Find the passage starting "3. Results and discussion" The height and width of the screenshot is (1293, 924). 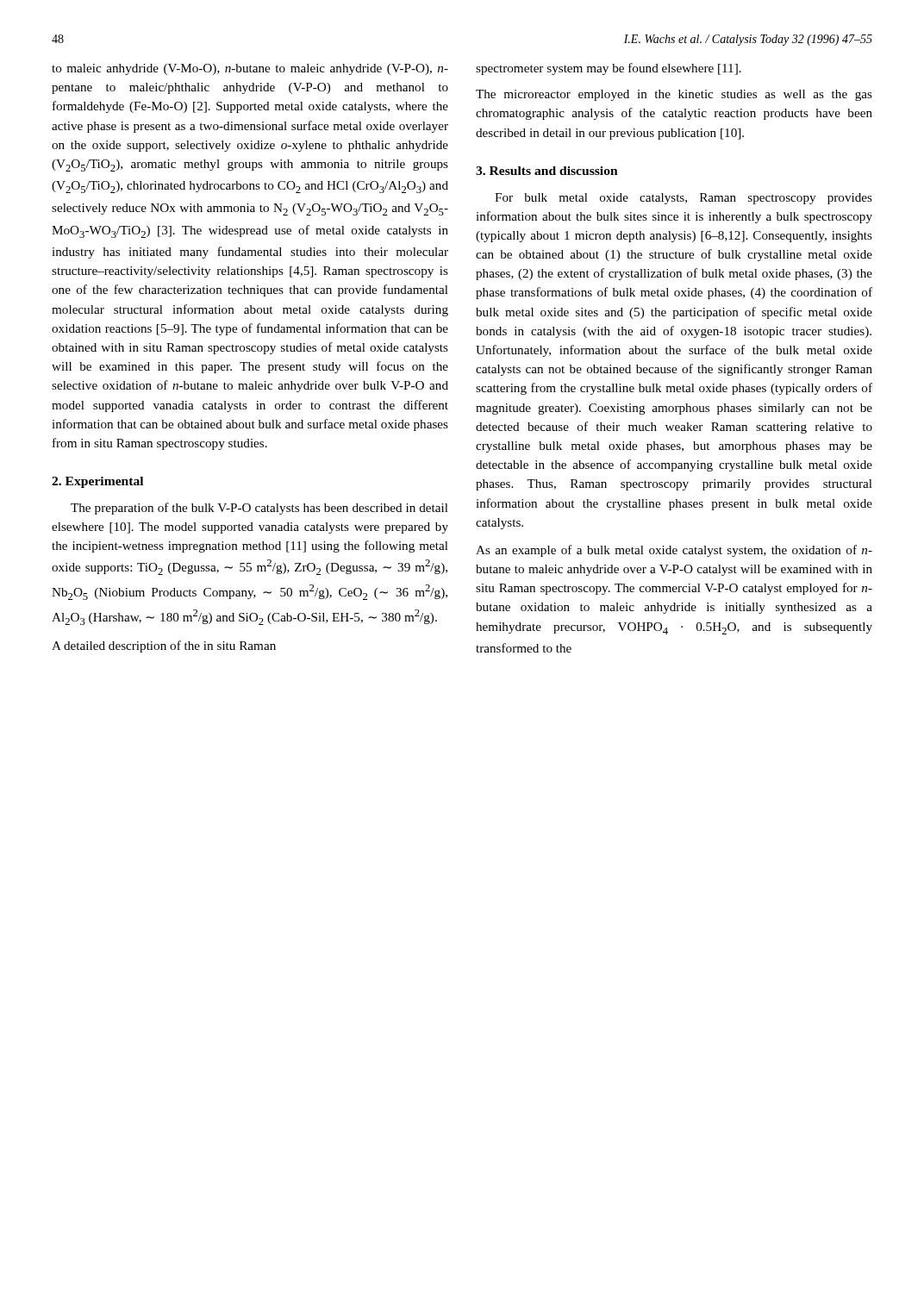click(x=547, y=170)
